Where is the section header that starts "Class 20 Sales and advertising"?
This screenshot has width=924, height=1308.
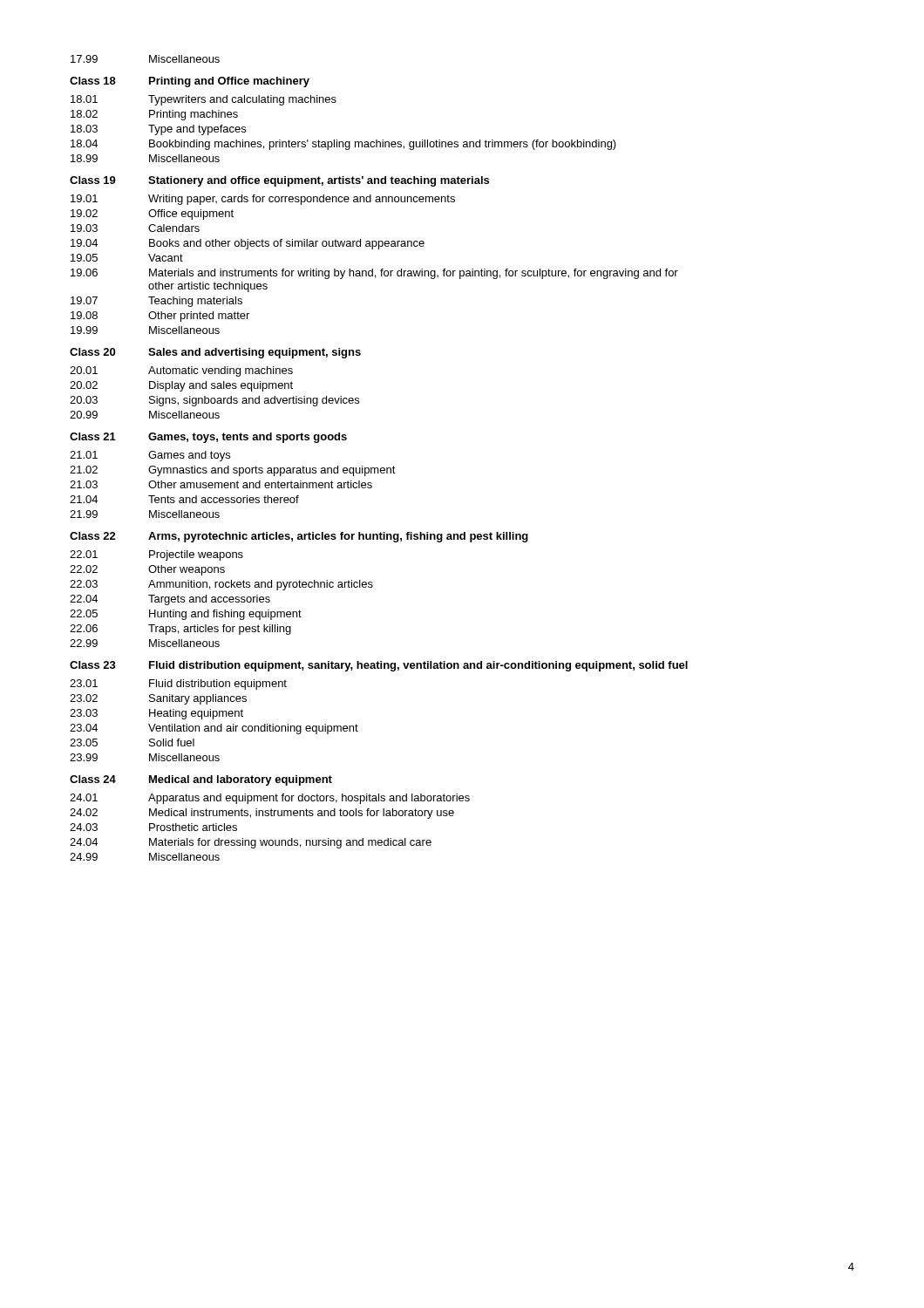click(215, 353)
